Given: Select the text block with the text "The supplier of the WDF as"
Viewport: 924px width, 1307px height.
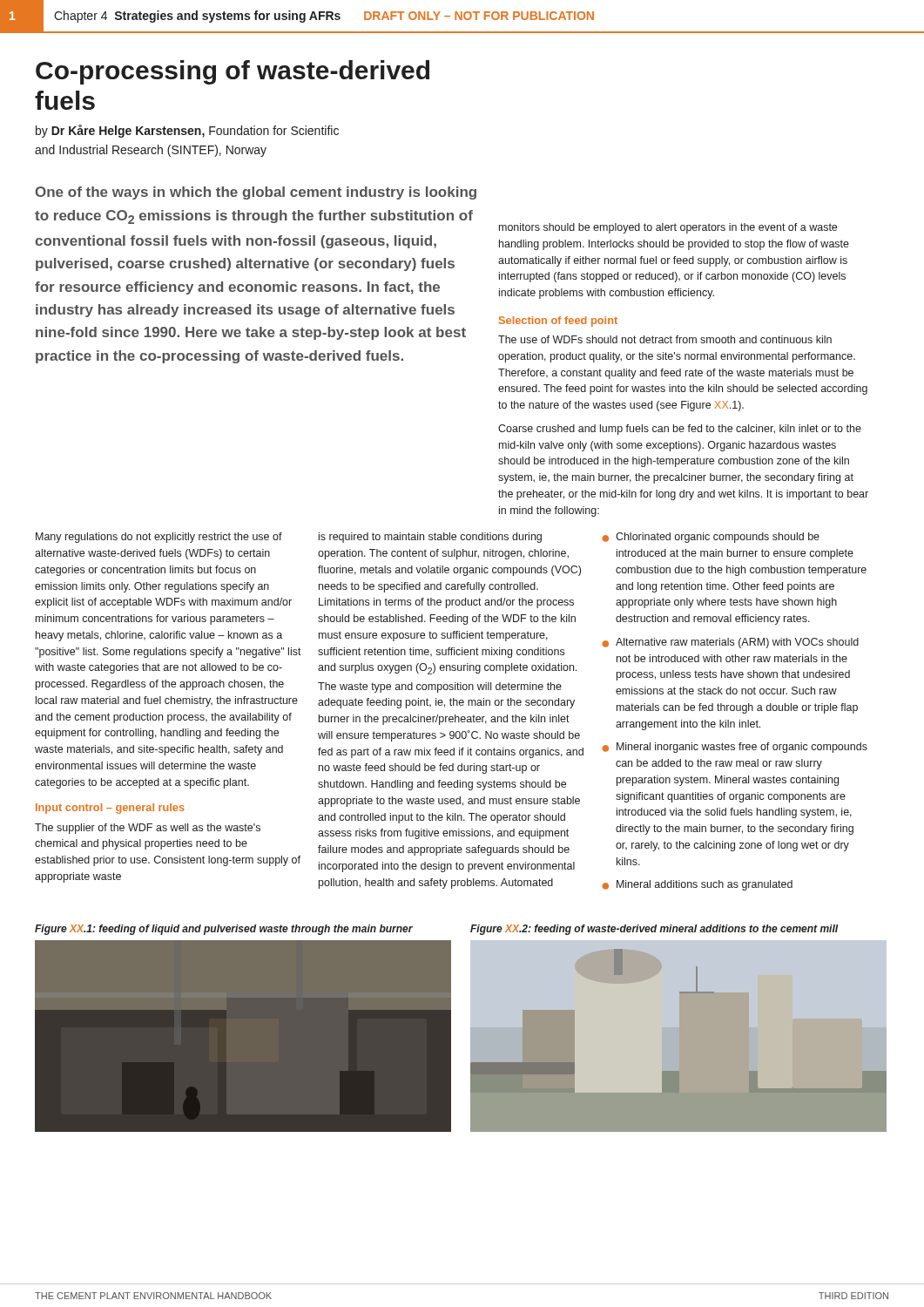Looking at the screenshot, I should click(168, 852).
